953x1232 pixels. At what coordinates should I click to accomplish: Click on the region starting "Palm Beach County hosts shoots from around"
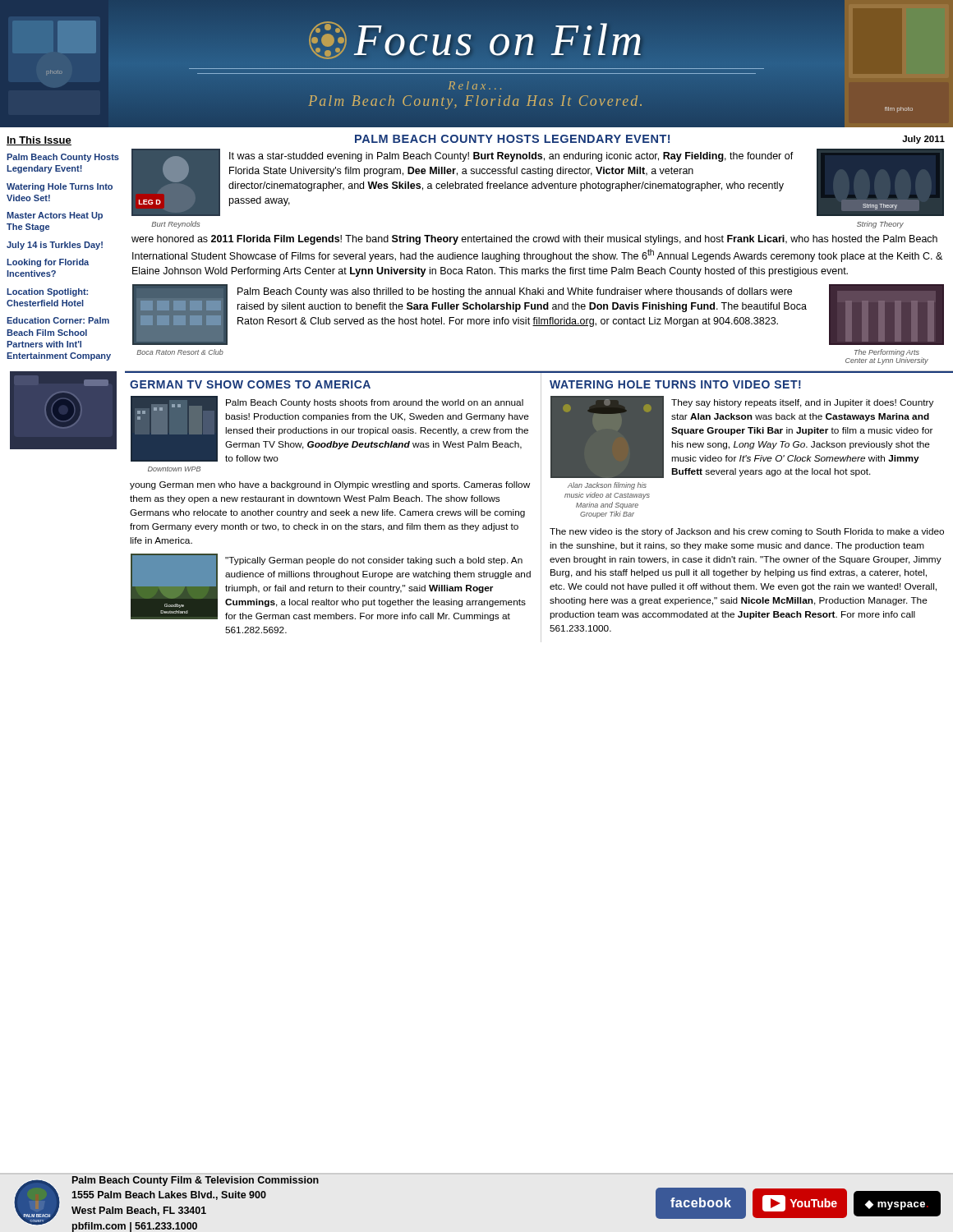pyautogui.click(x=377, y=430)
